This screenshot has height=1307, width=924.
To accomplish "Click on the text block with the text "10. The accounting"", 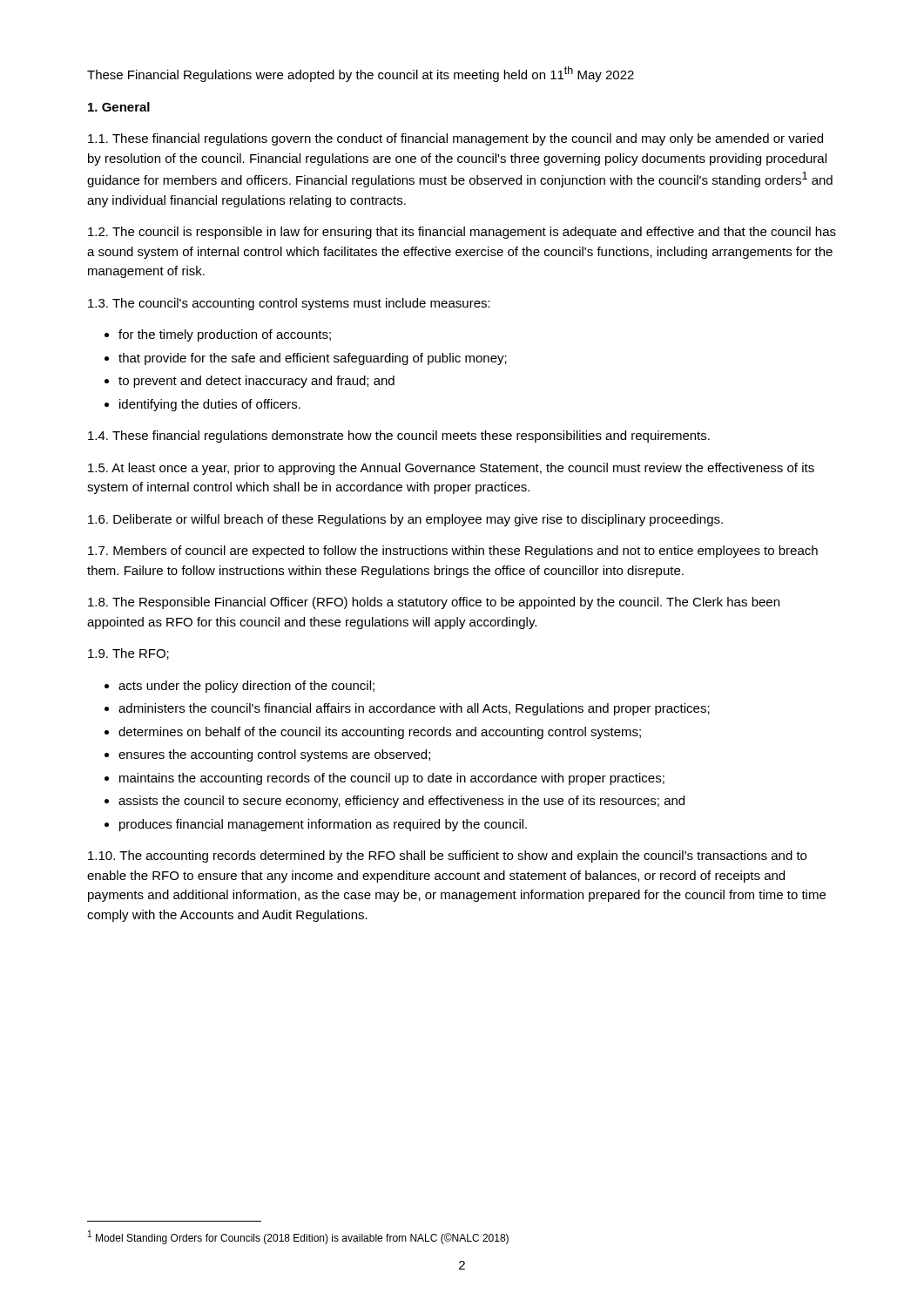I will [457, 885].
